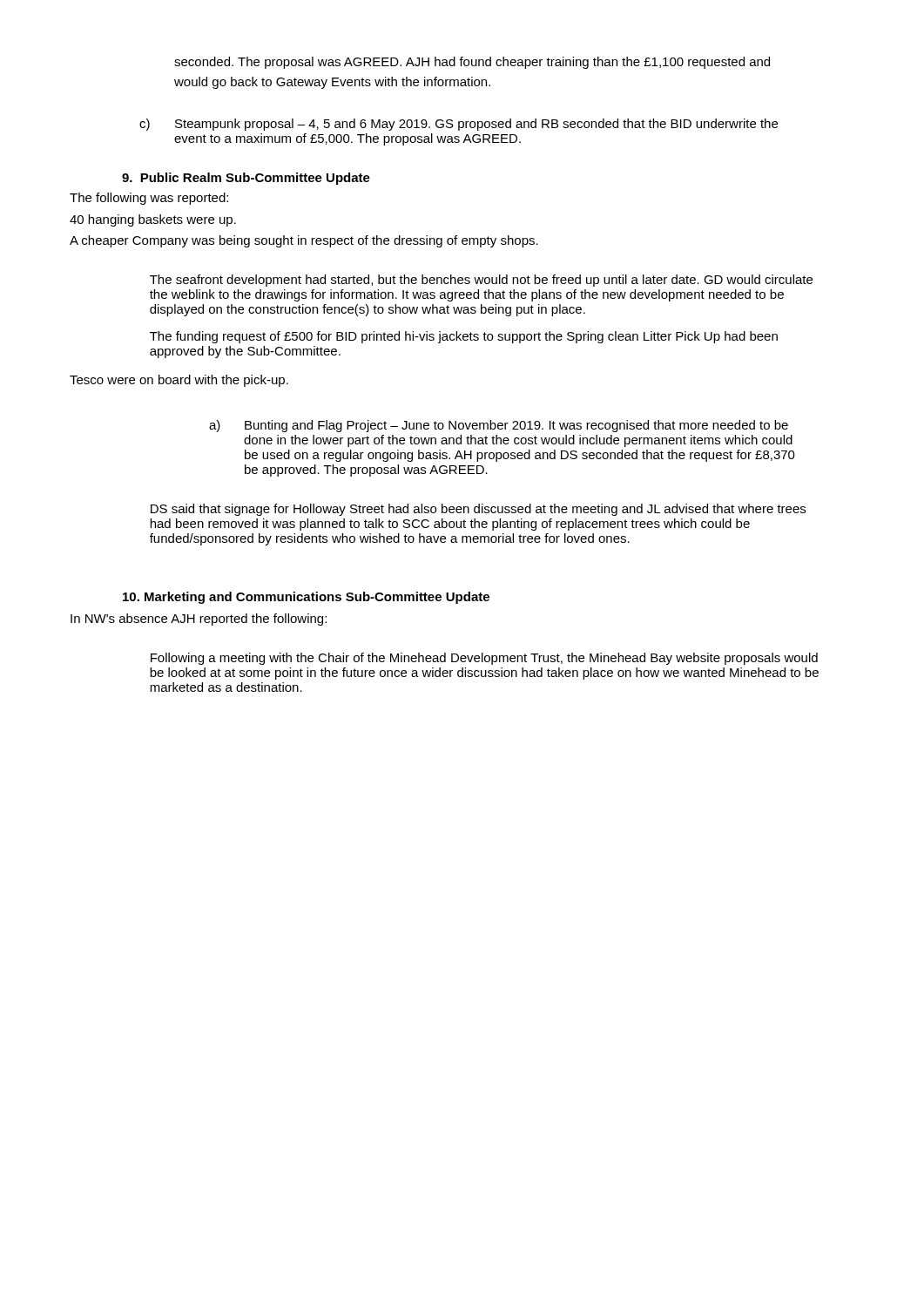Select the text block containing "seconded. The proposal"

[488, 72]
